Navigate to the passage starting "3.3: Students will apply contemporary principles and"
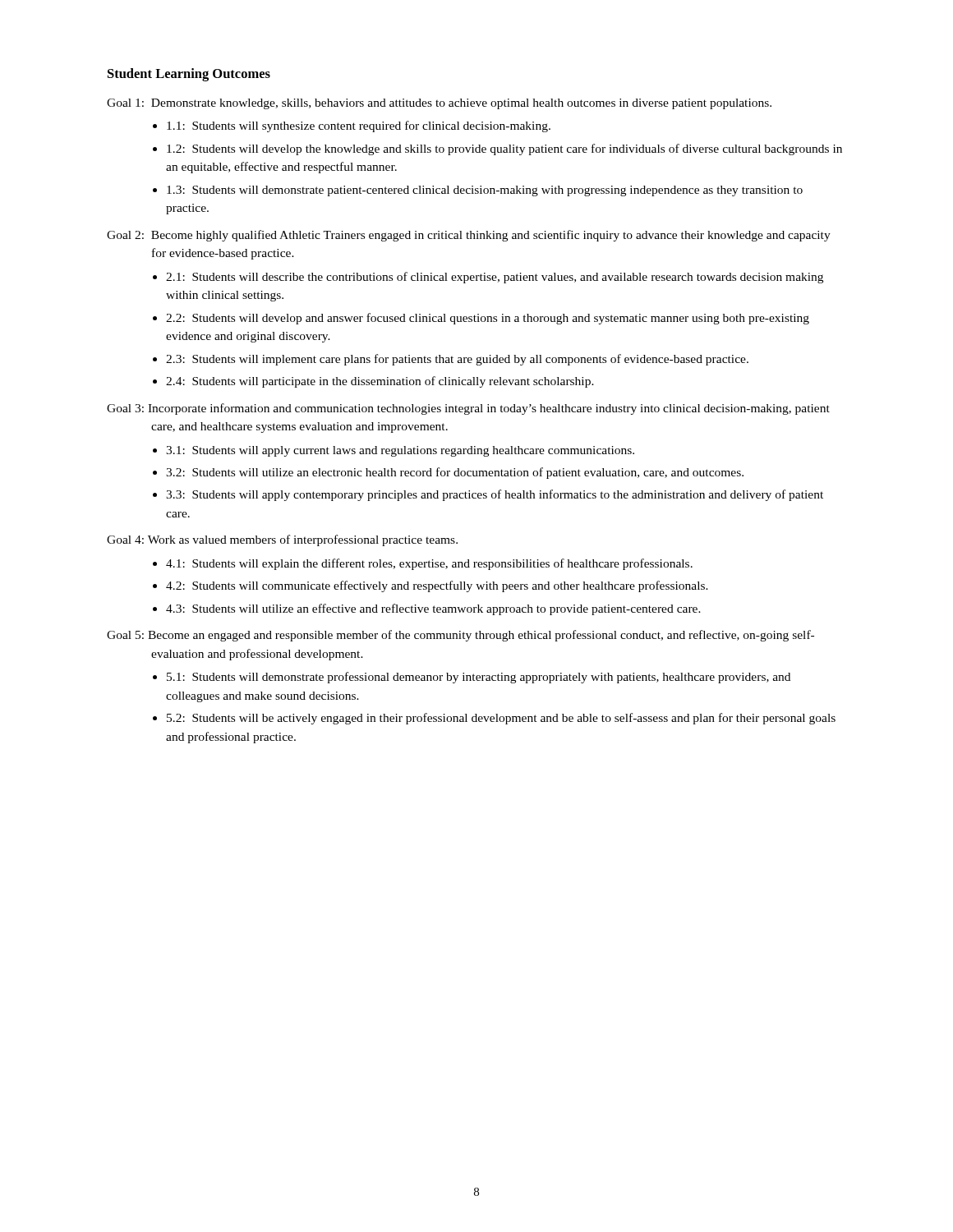This screenshot has width=953, height=1232. (x=495, y=504)
